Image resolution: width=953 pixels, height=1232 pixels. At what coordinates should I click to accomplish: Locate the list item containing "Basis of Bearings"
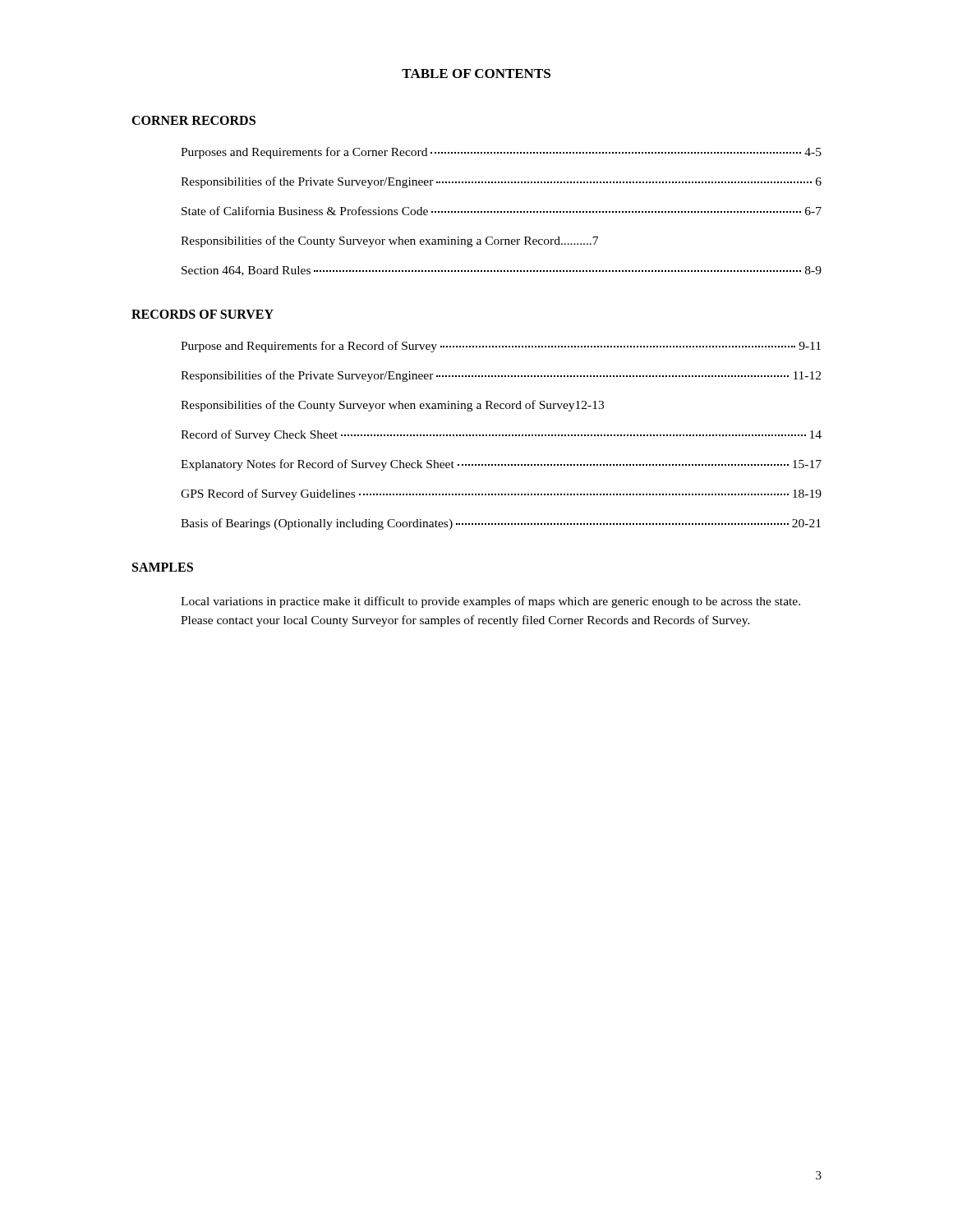tap(501, 523)
